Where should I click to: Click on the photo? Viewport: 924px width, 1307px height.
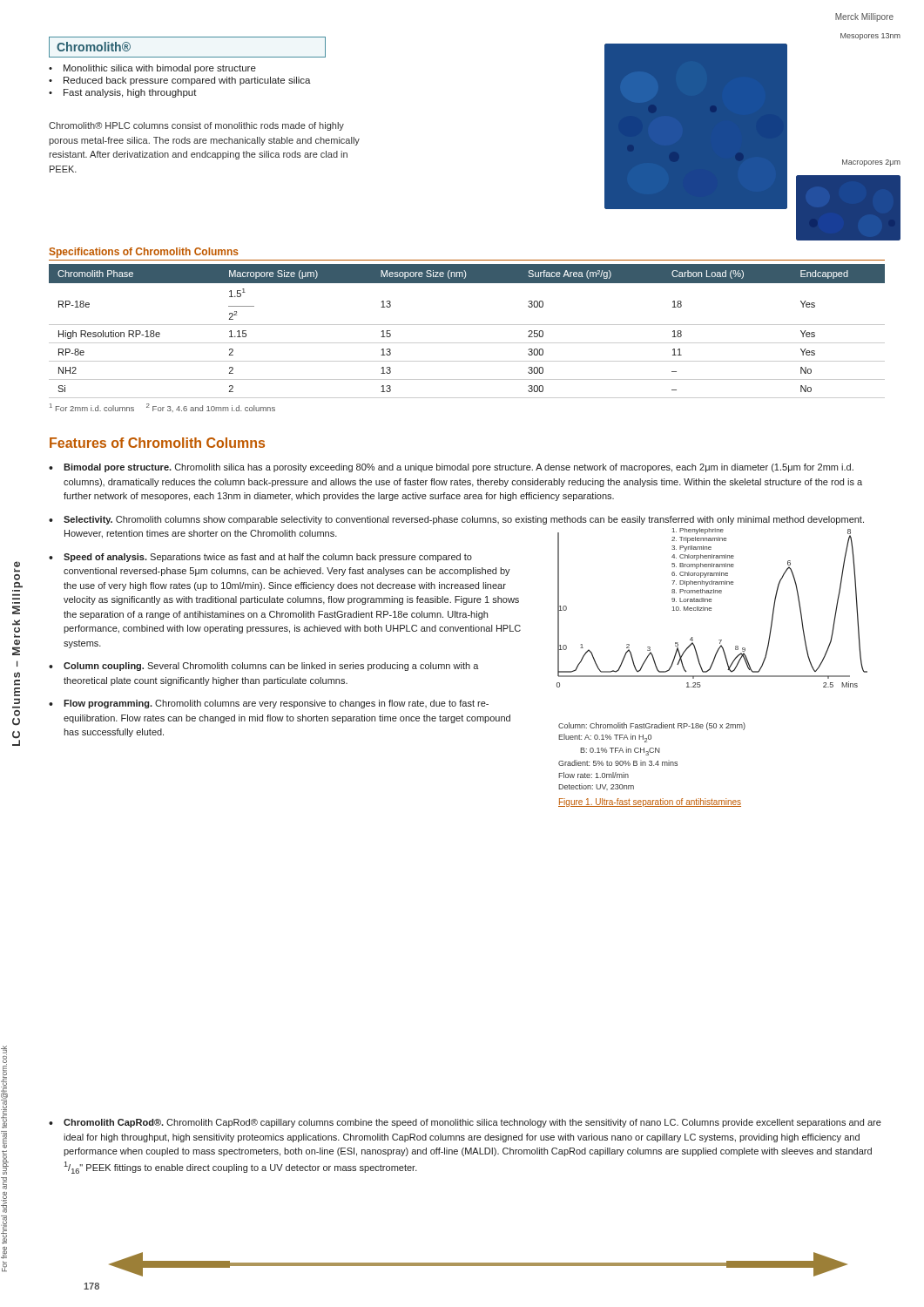[x=752, y=138]
